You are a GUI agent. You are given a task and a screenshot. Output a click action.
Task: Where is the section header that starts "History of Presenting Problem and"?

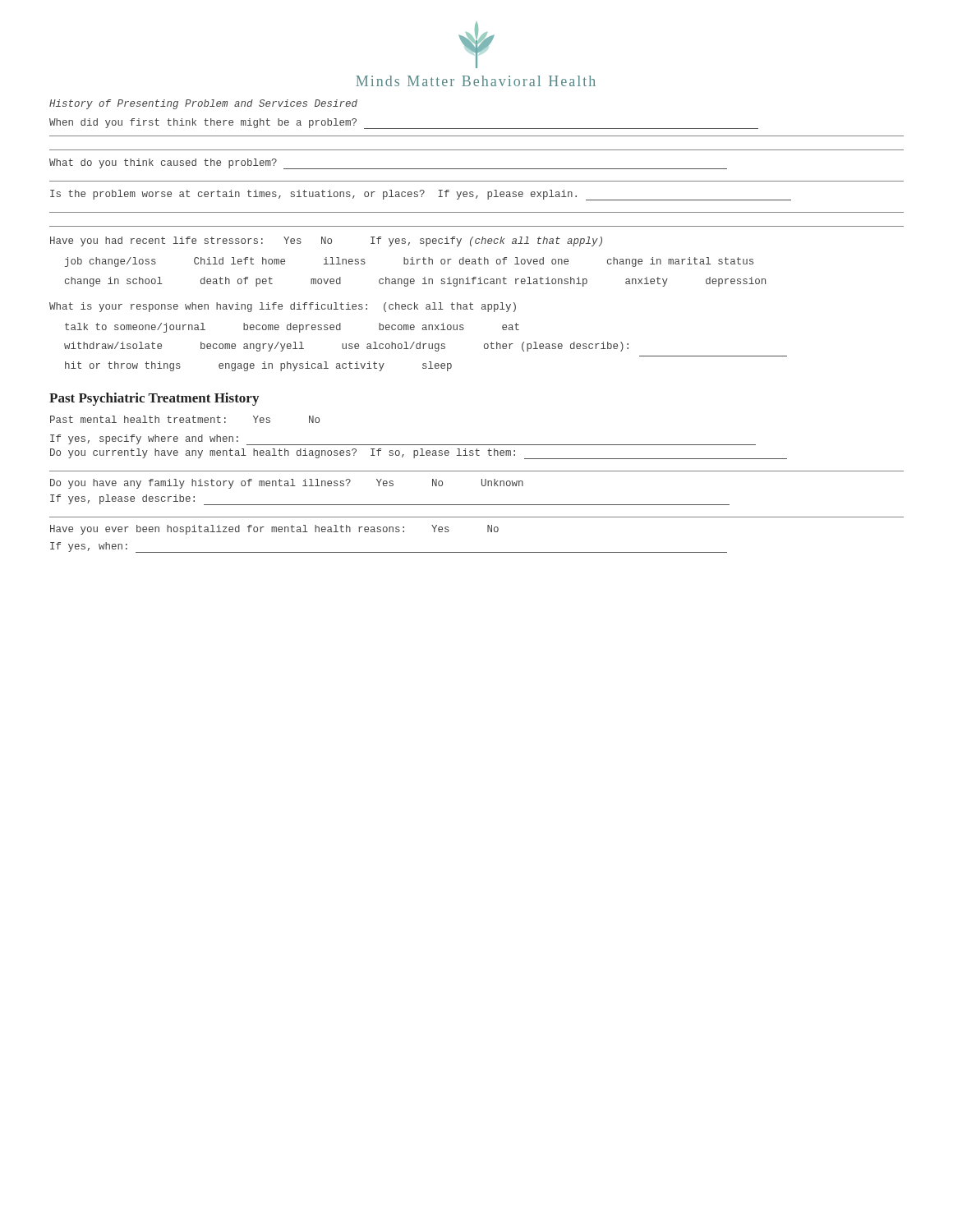(203, 104)
